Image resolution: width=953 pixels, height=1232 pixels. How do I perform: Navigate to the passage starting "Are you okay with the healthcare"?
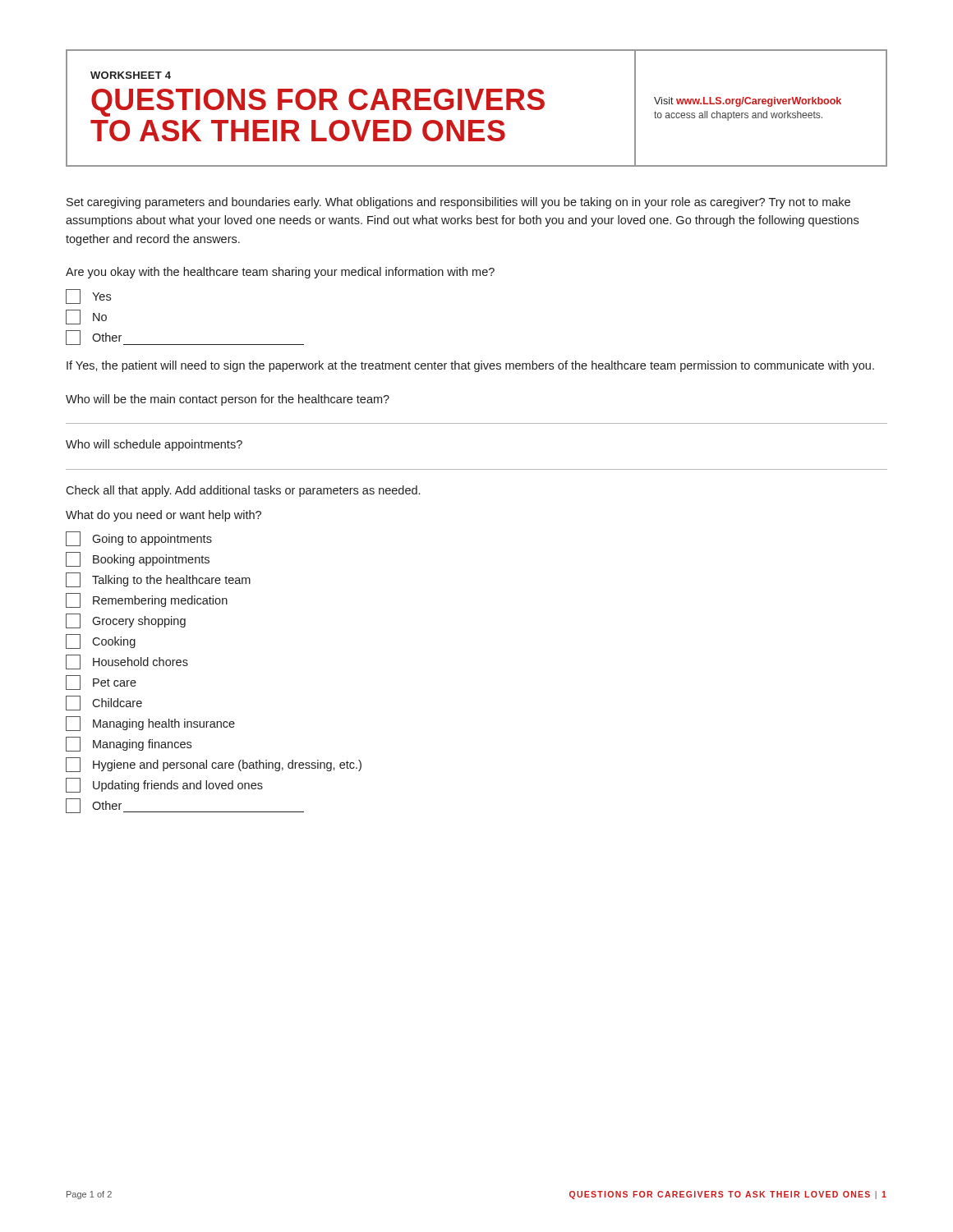[x=280, y=272]
